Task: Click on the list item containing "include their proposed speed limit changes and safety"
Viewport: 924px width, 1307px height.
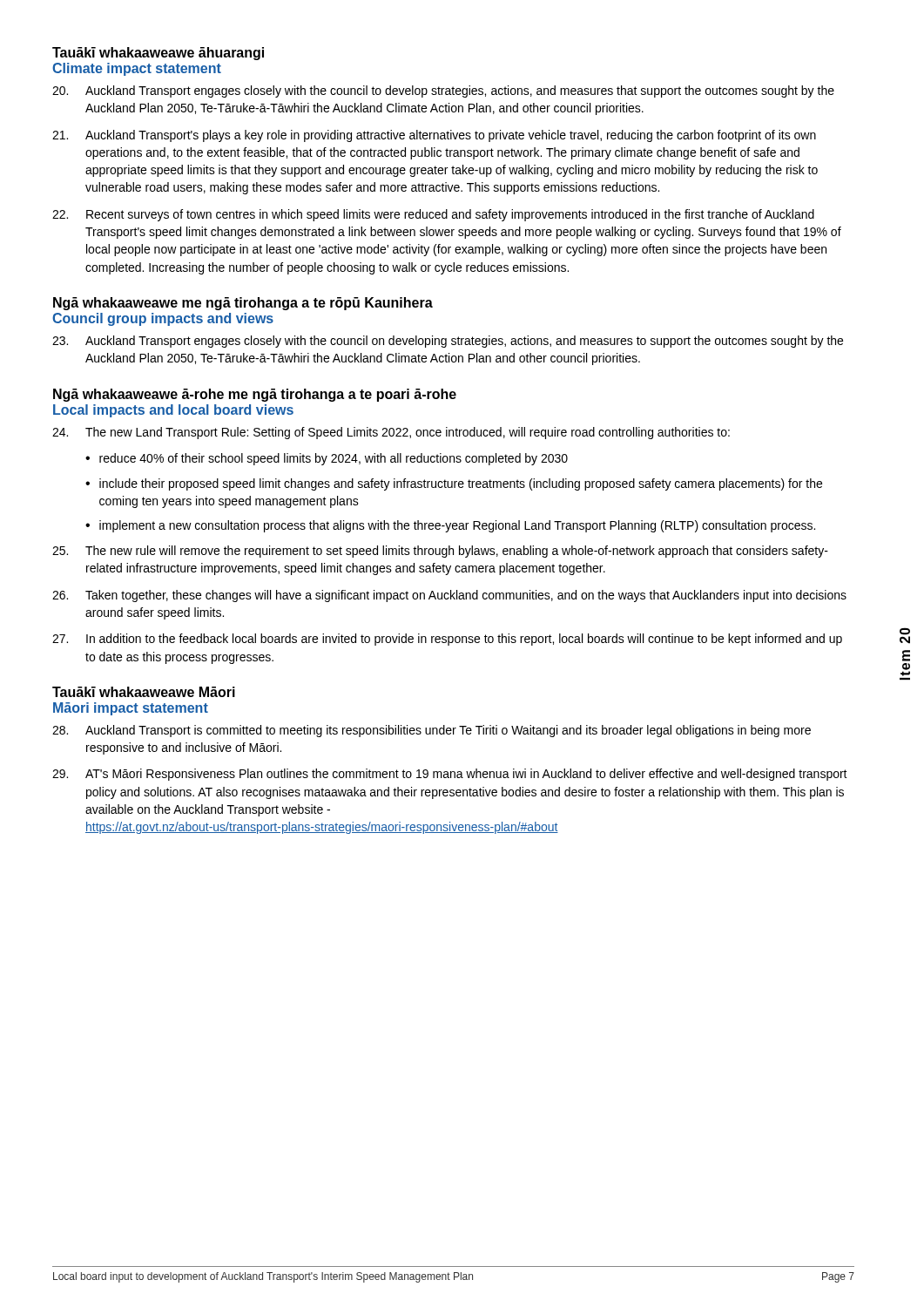Action: 461,492
